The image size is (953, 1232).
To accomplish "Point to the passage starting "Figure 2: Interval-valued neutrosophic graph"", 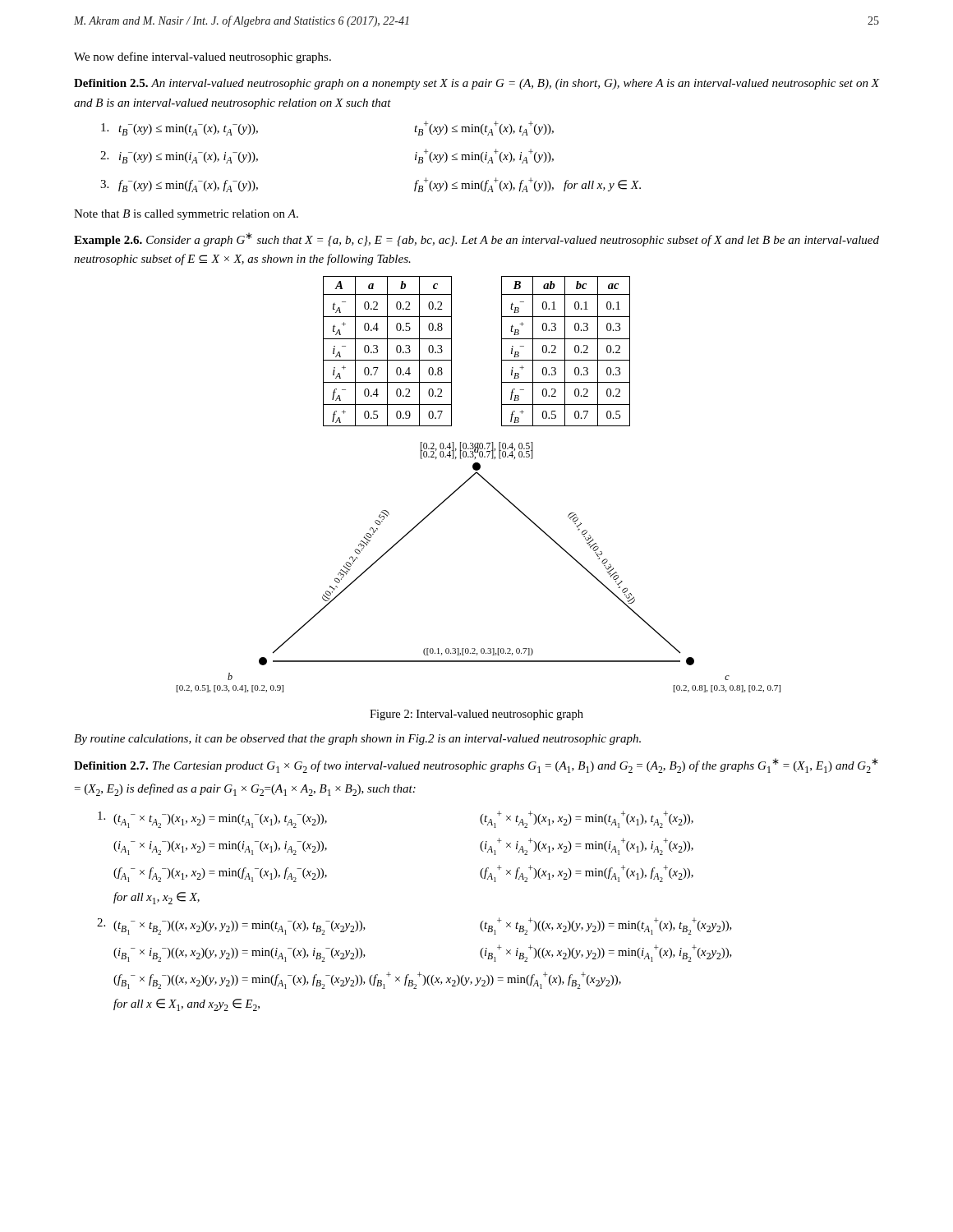I will [476, 714].
